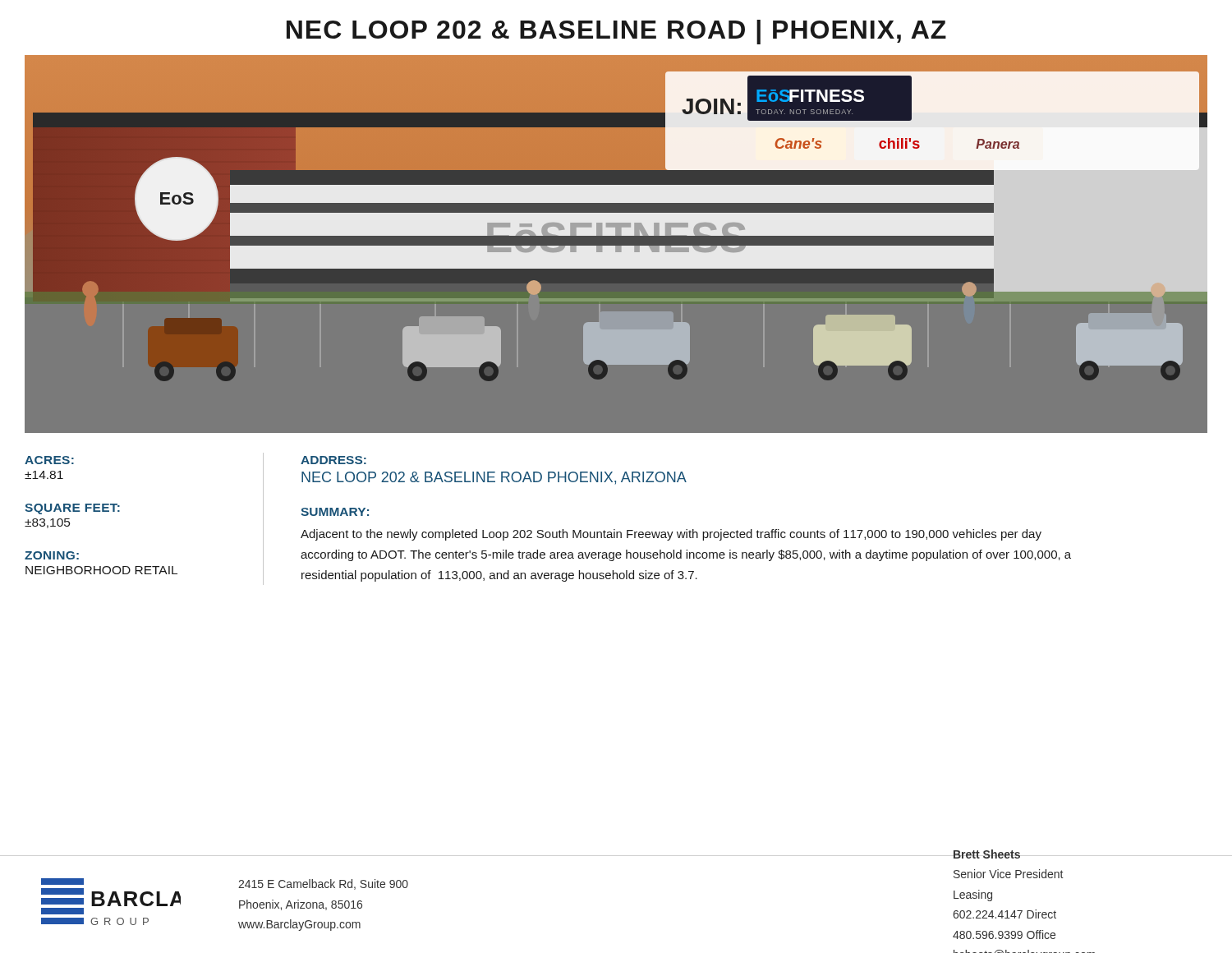This screenshot has width=1232, height=953.
Task: Find the title on this page that starts "NEC LOOP 202 & BASELINE"
Action: (616, 30)
